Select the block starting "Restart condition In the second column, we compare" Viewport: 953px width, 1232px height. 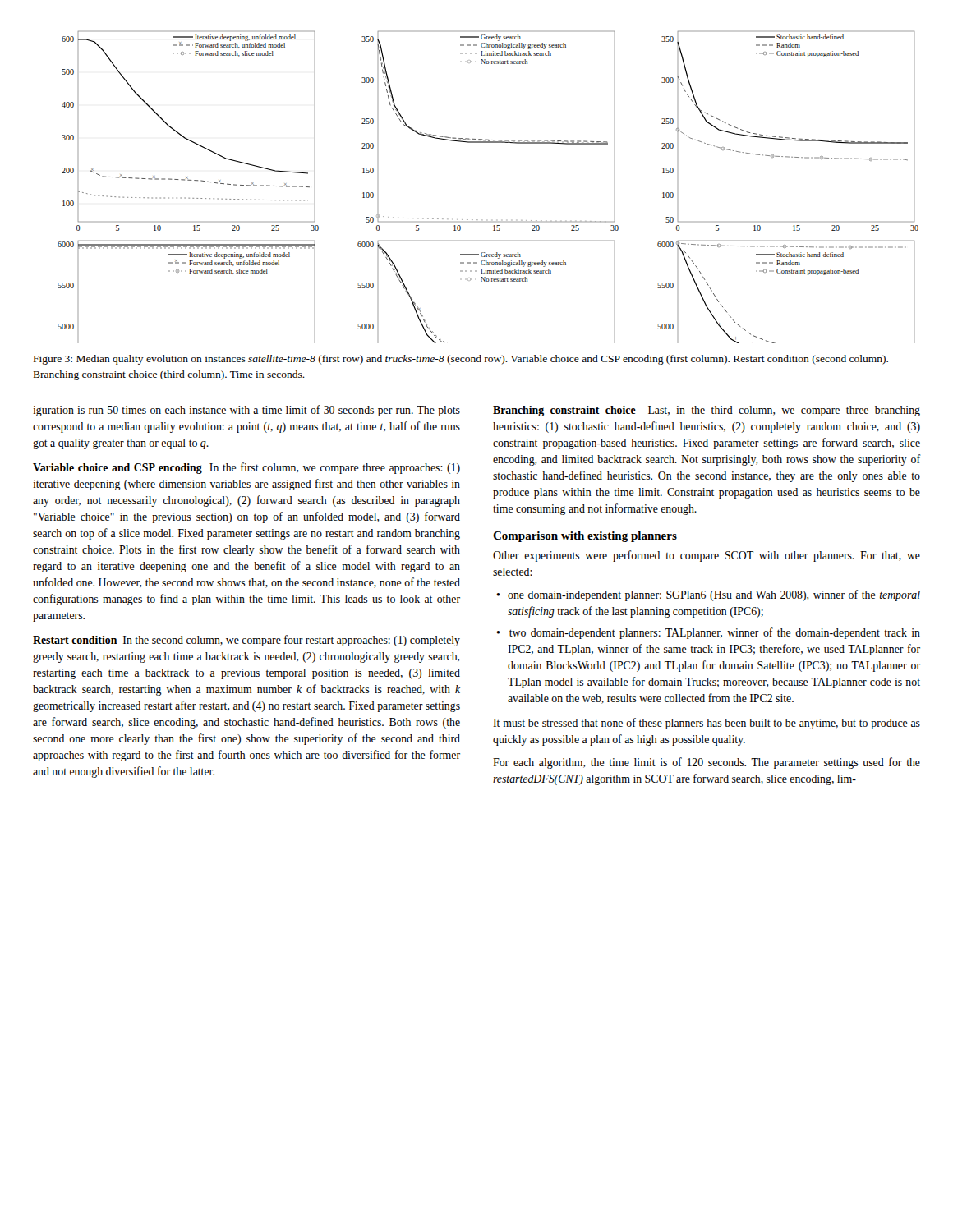tap(246, 706)
